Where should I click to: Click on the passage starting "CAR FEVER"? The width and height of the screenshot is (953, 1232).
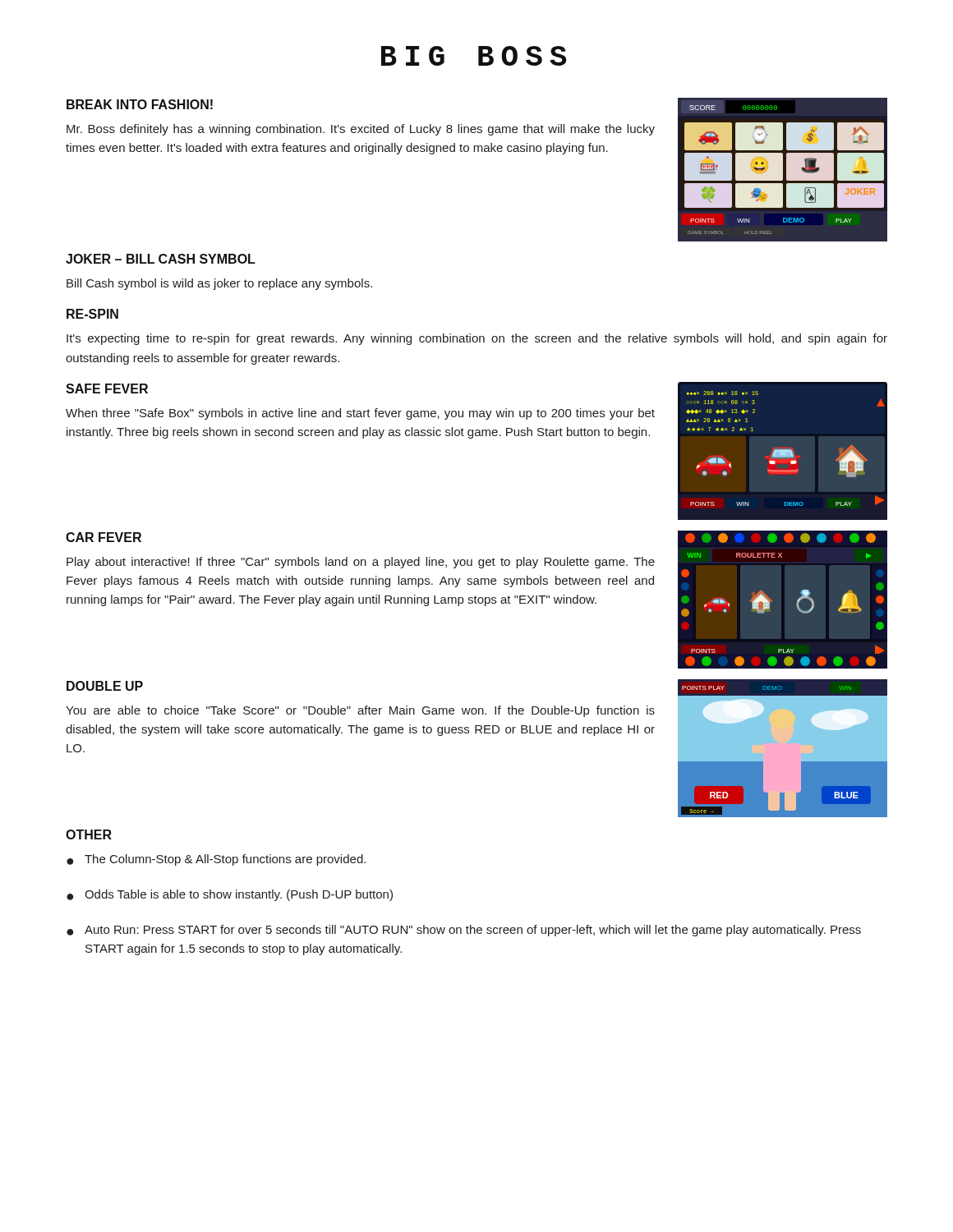coord(104,537)
